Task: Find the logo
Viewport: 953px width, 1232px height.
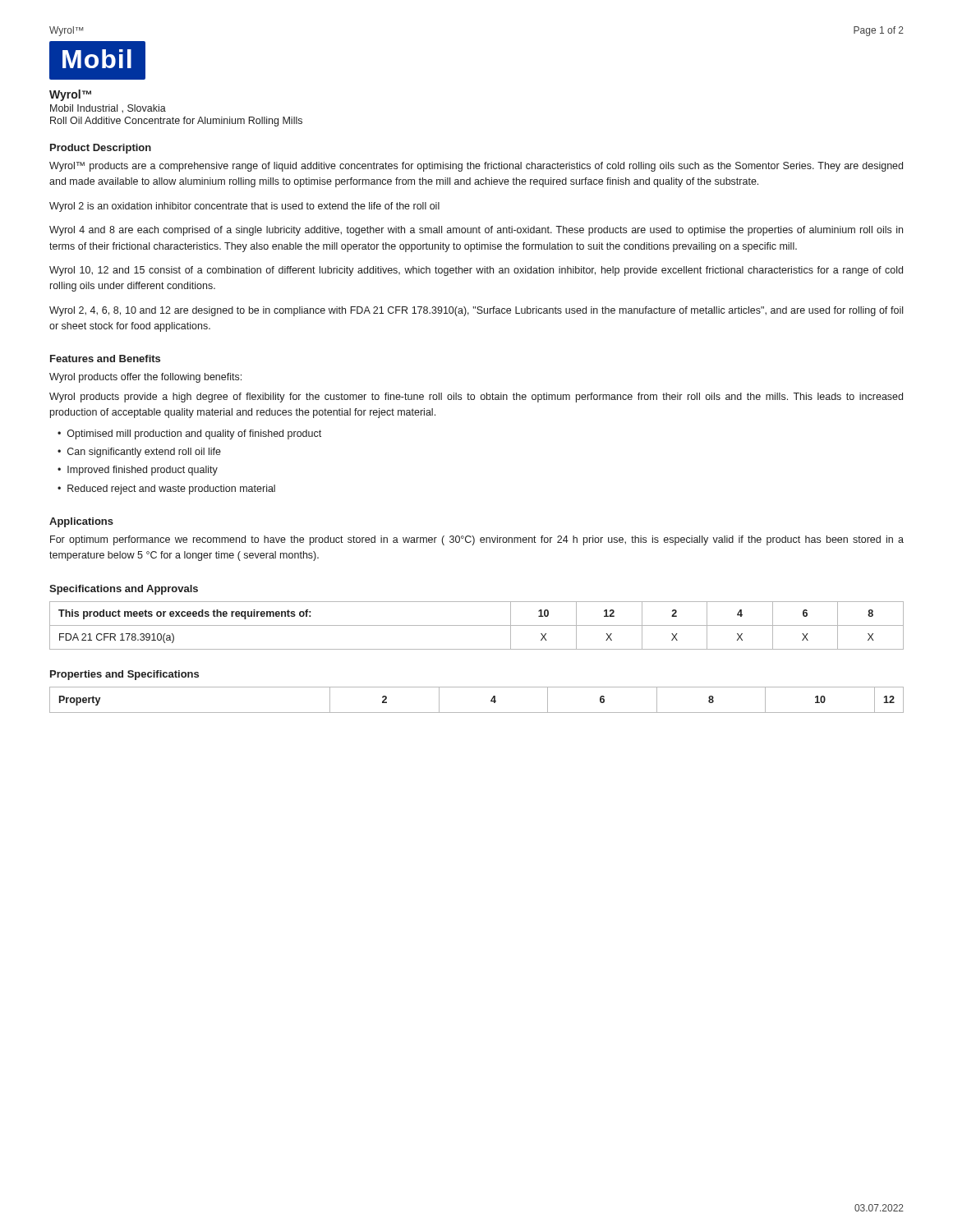Action: click(x=476, y=60)
